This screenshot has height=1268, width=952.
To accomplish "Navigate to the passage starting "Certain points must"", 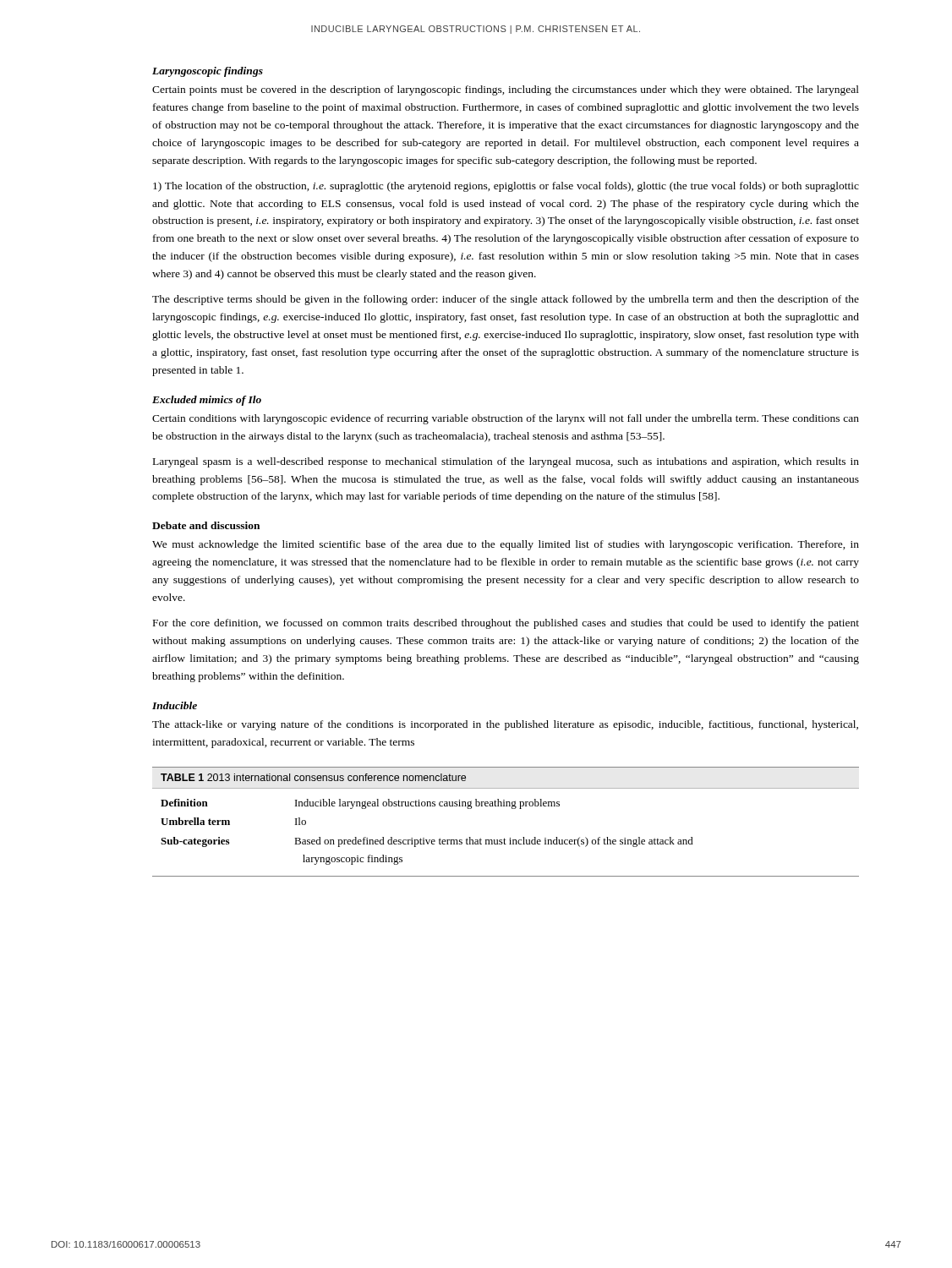I will coord(506,125).
